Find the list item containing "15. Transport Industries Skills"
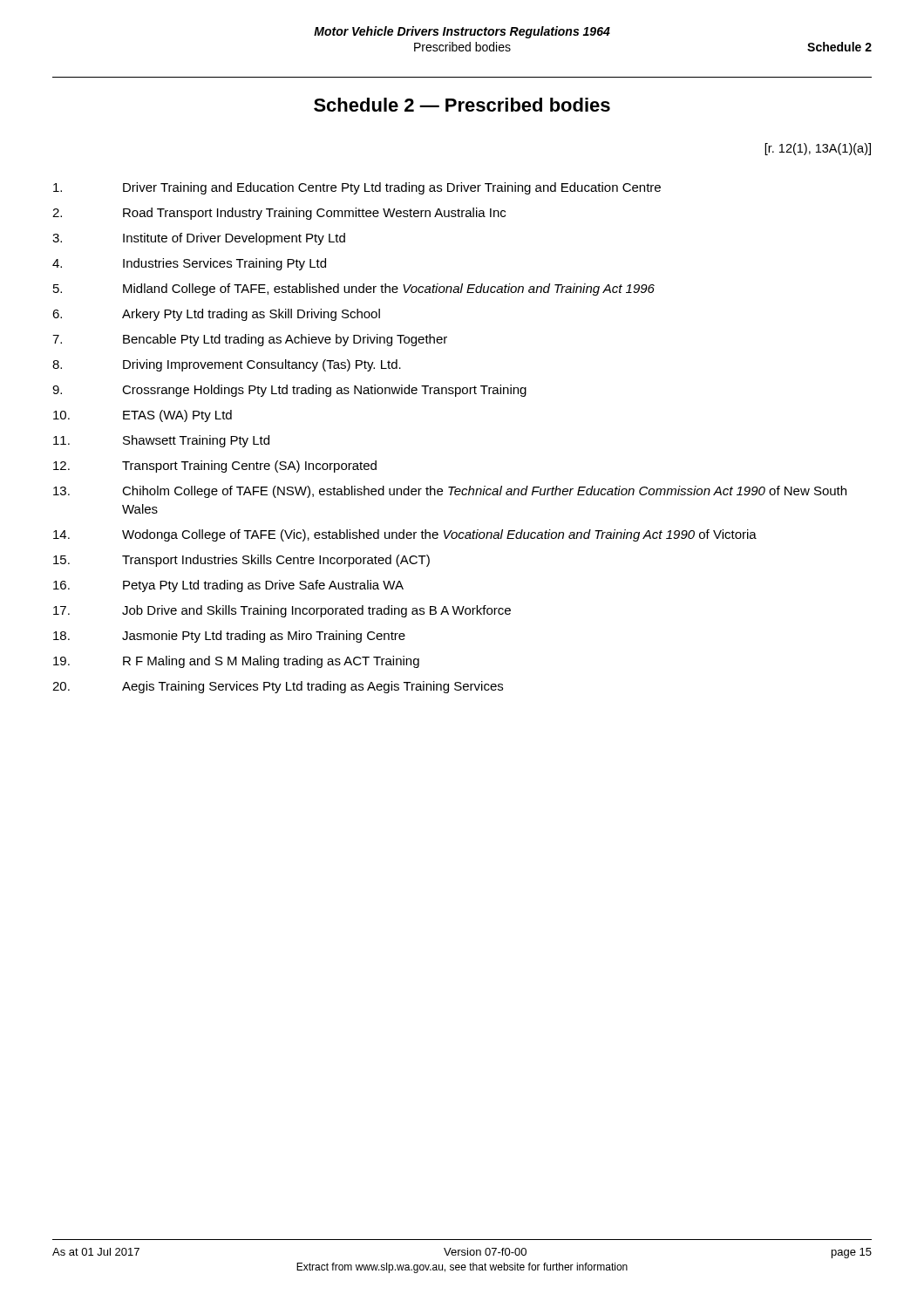The width and height of the screenshot is (924, 1308). (241, 561)
